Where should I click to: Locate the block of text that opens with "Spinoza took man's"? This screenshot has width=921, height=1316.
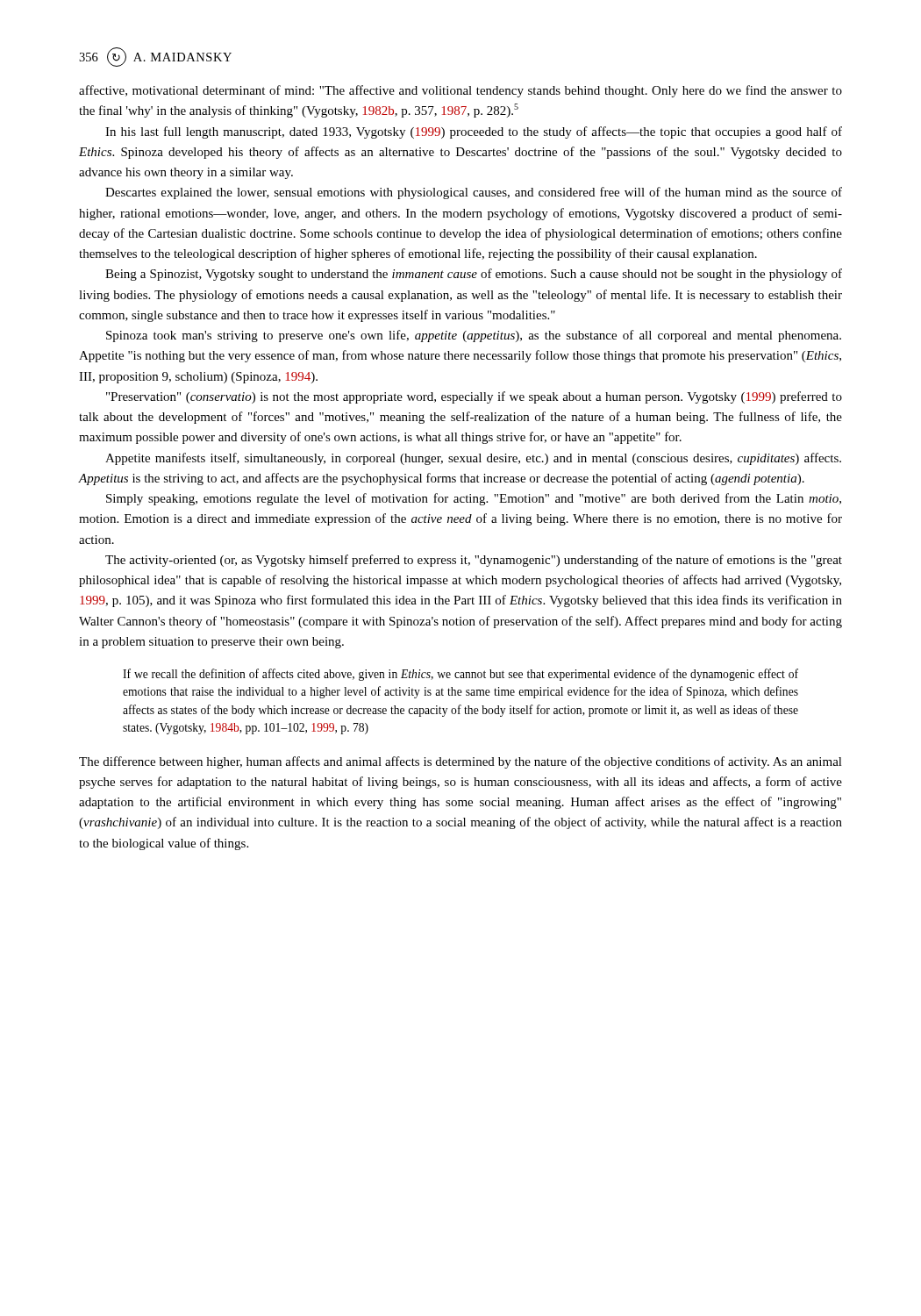pos(460,356)
